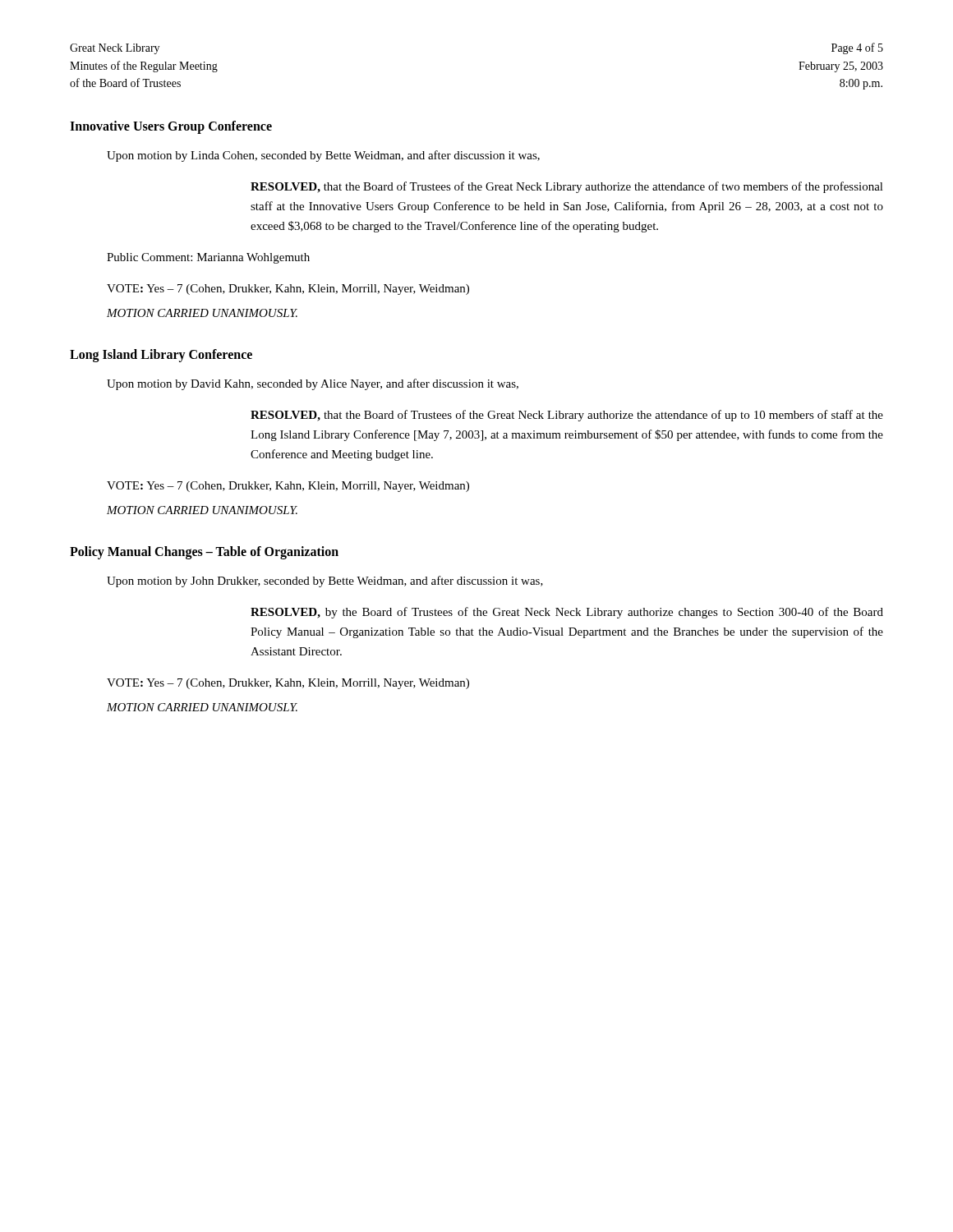Point to "Public Comment: Marianna Wohlgemuth"

[208, 257]
